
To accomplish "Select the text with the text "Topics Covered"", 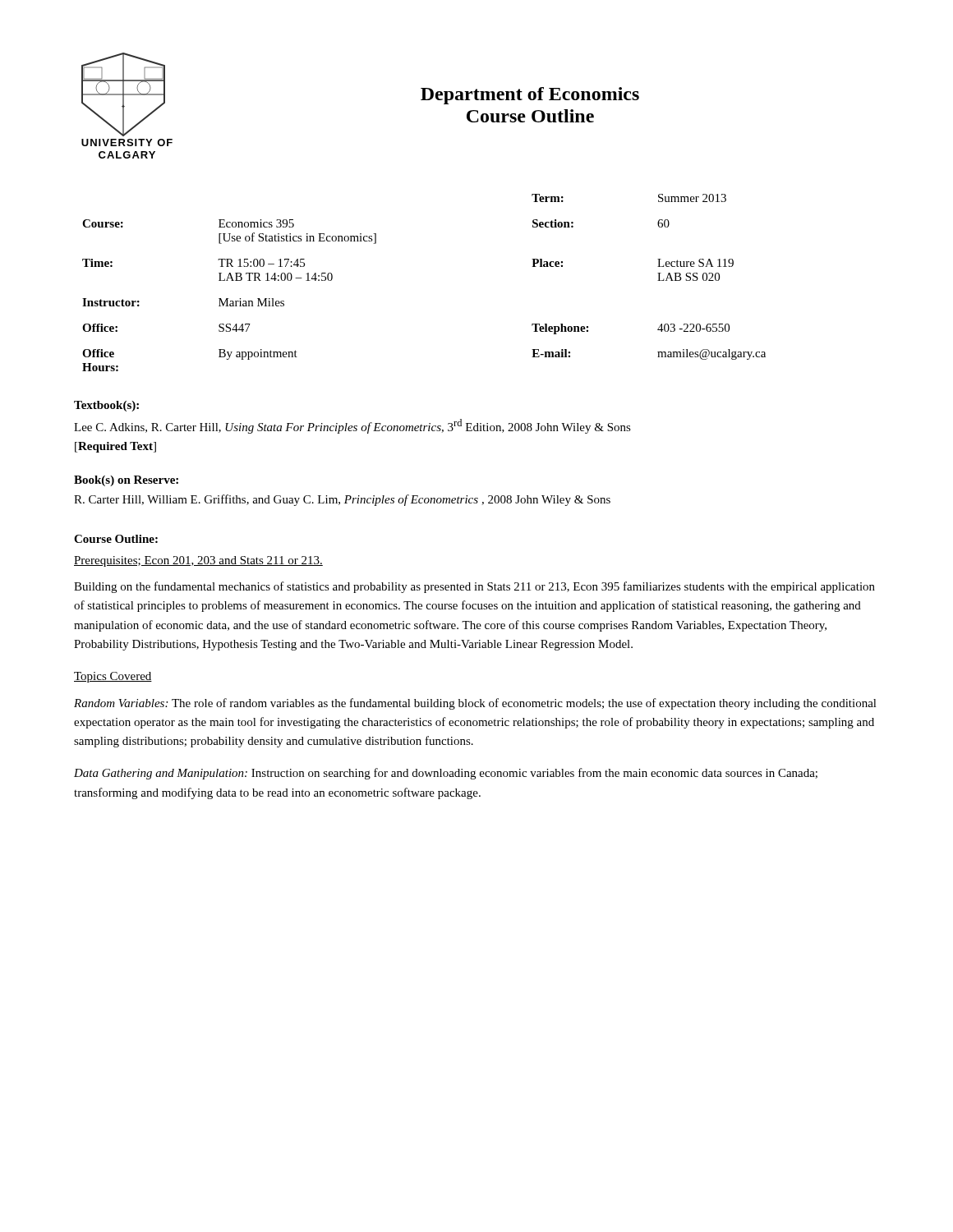I will (x=113, y=676).
